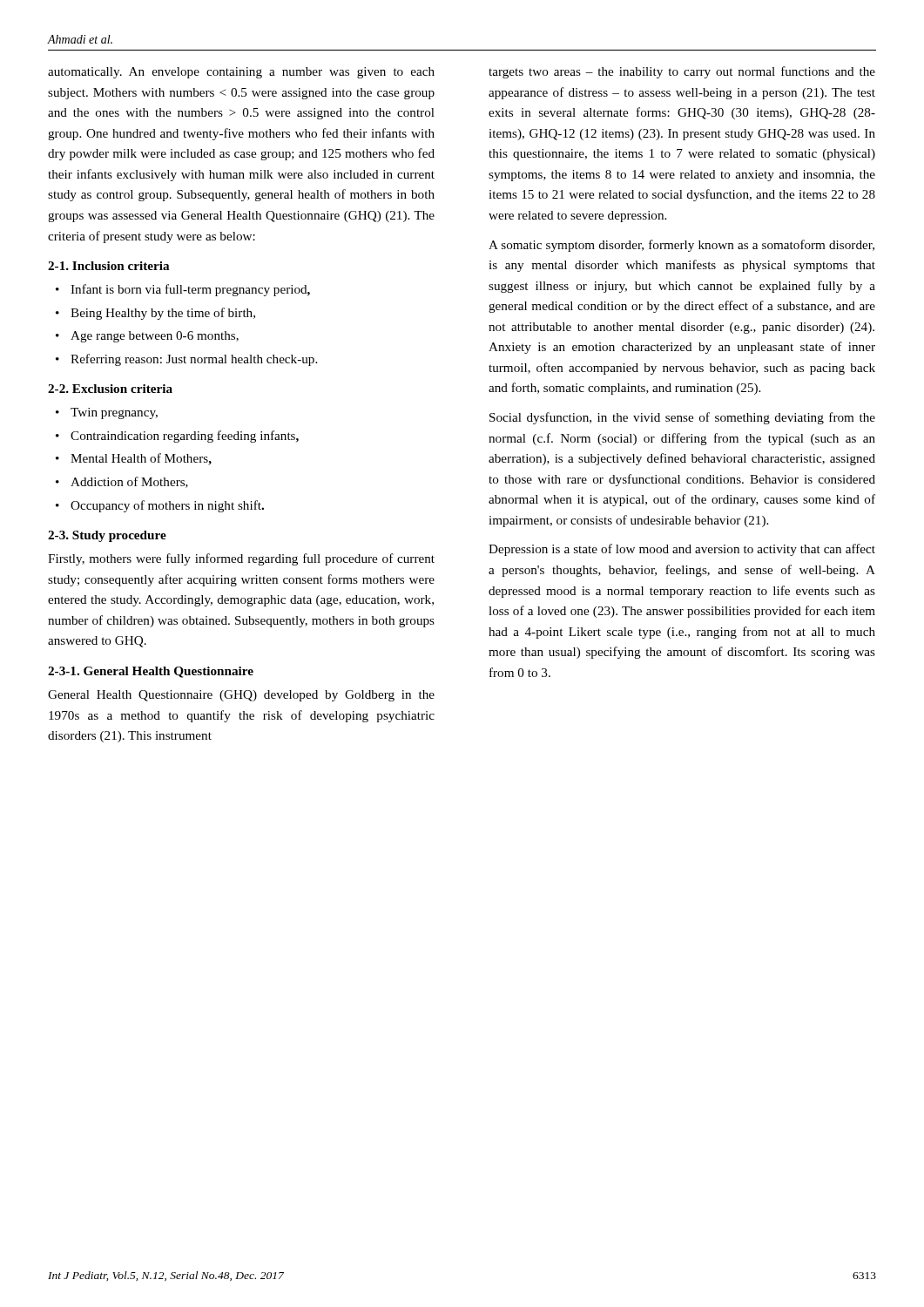Image resolution: width=924 pixels, height=1307 pixels.
Task: Click on the list item that says "• Infant is born via full-term pregnancy period,"
Action: 245,289
